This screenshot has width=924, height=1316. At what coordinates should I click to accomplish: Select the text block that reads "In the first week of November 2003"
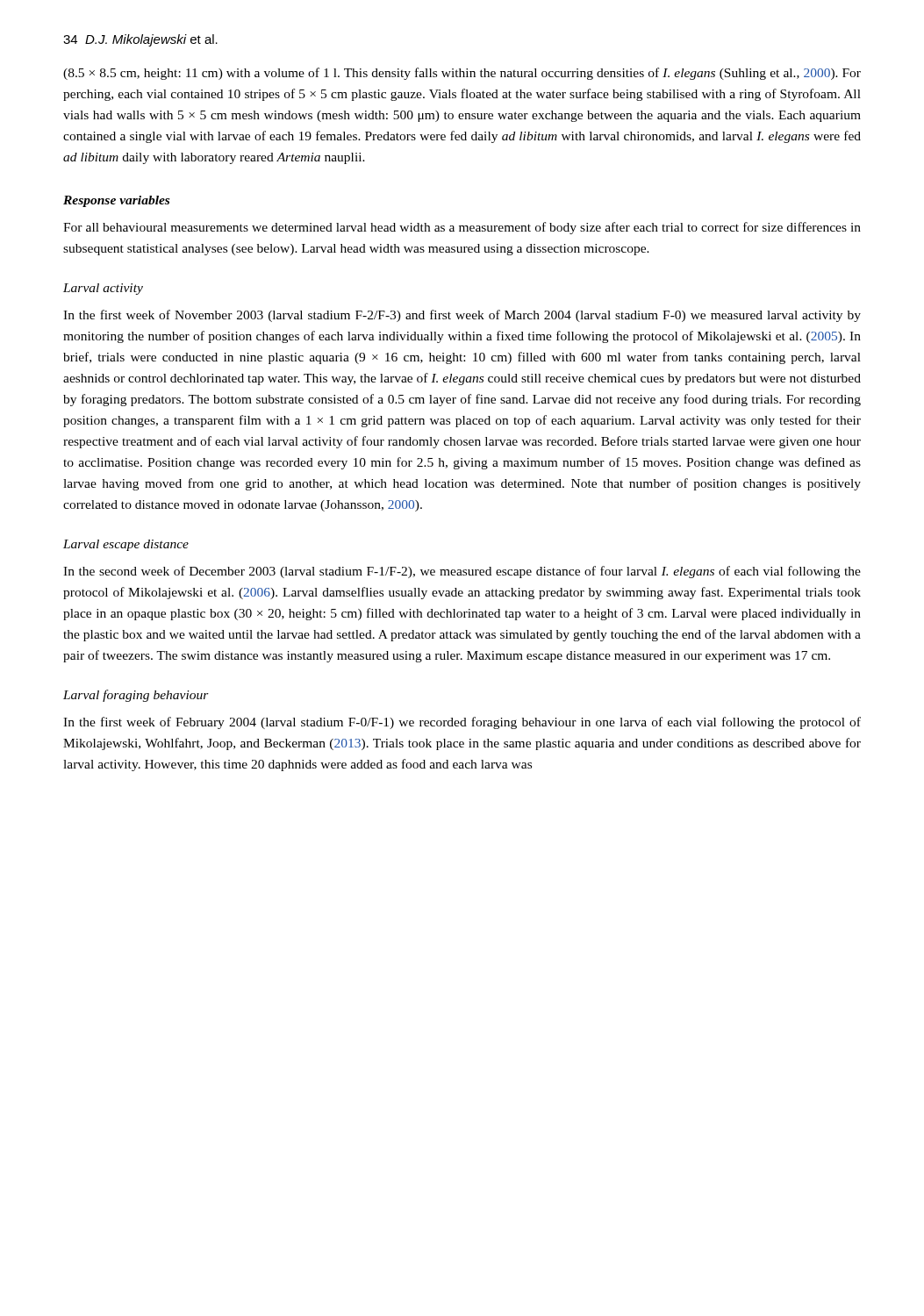(x=462, y=410)
